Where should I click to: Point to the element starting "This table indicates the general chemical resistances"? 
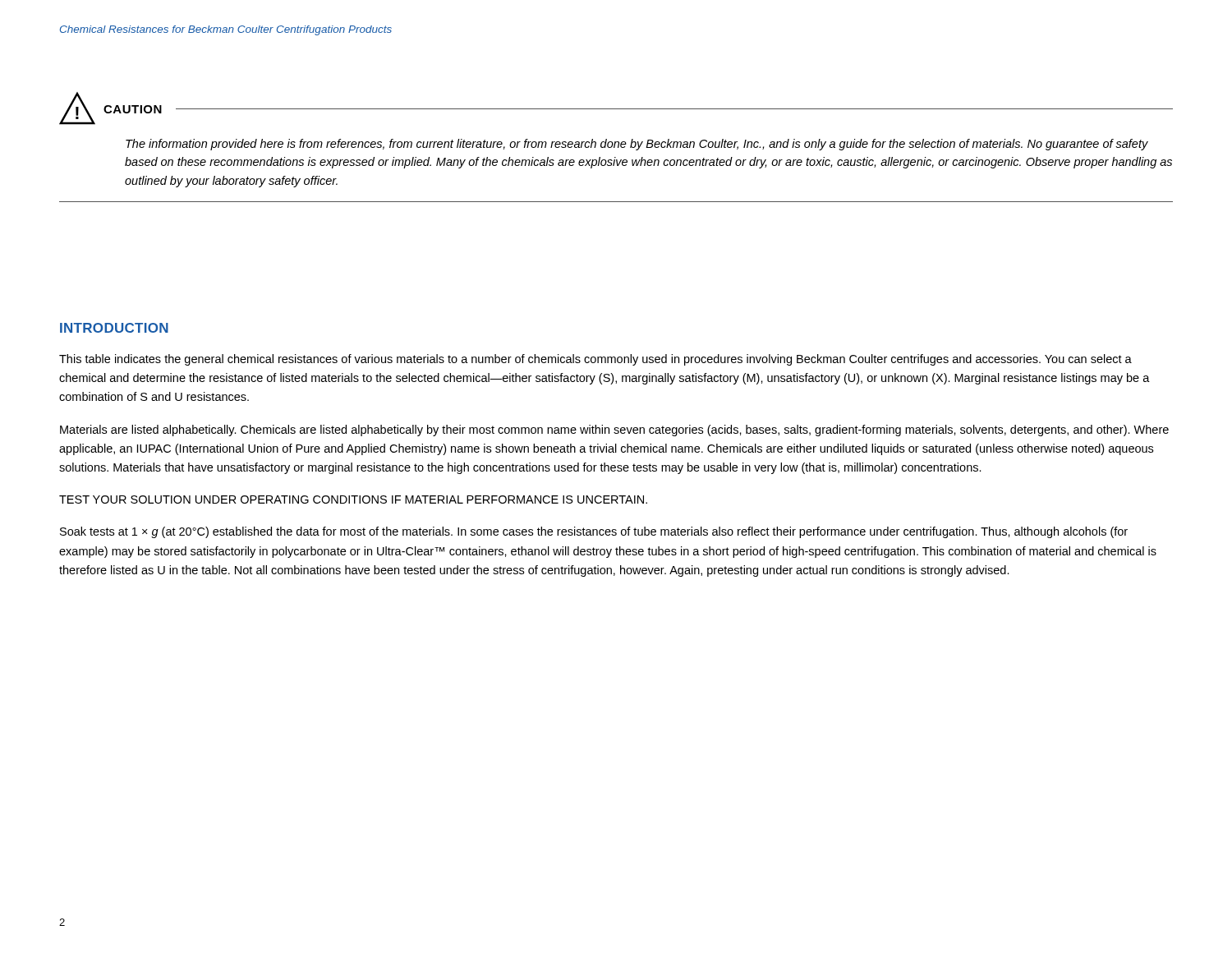point(604,378)
